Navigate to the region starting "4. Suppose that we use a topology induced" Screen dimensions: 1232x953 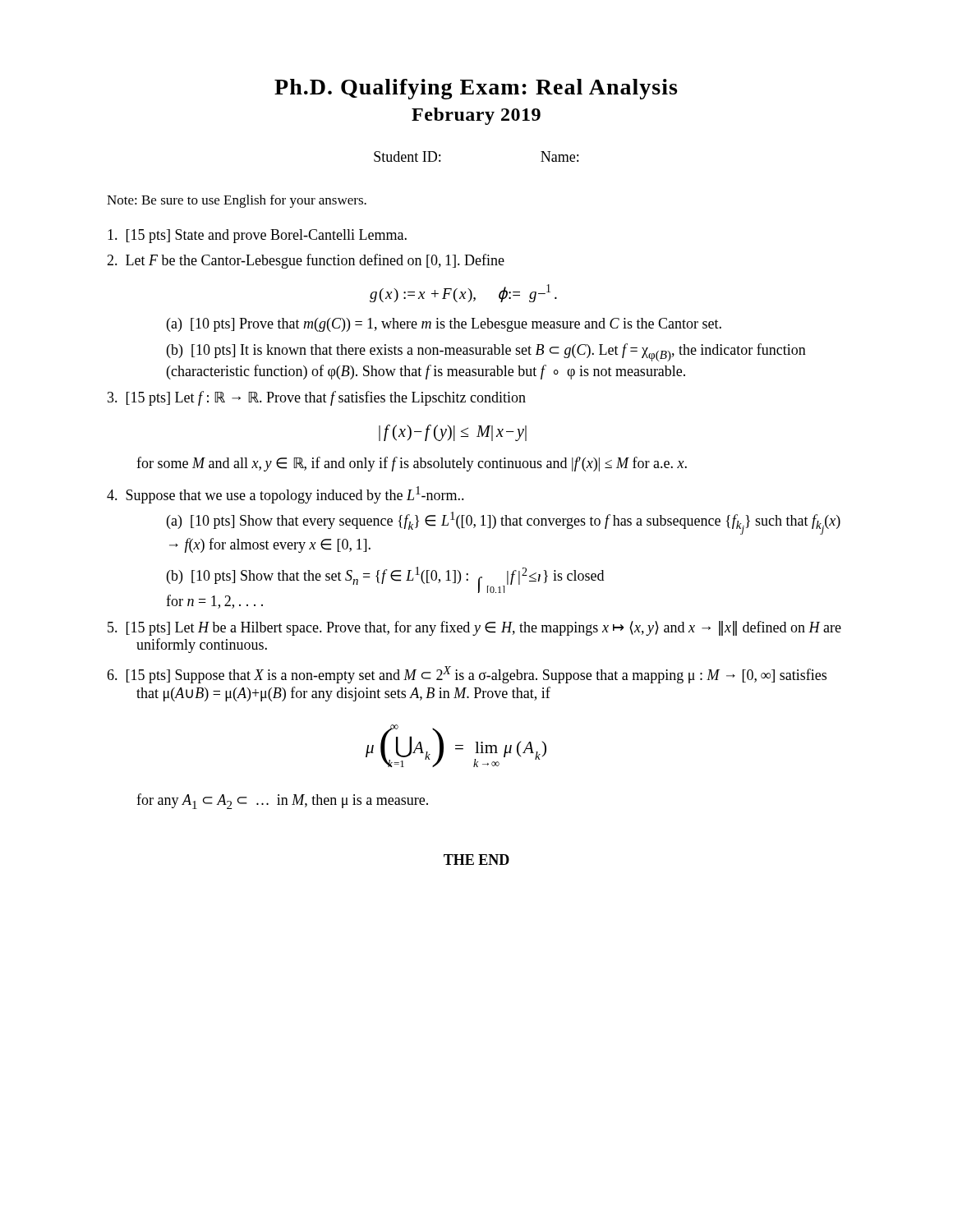[286, 493]
